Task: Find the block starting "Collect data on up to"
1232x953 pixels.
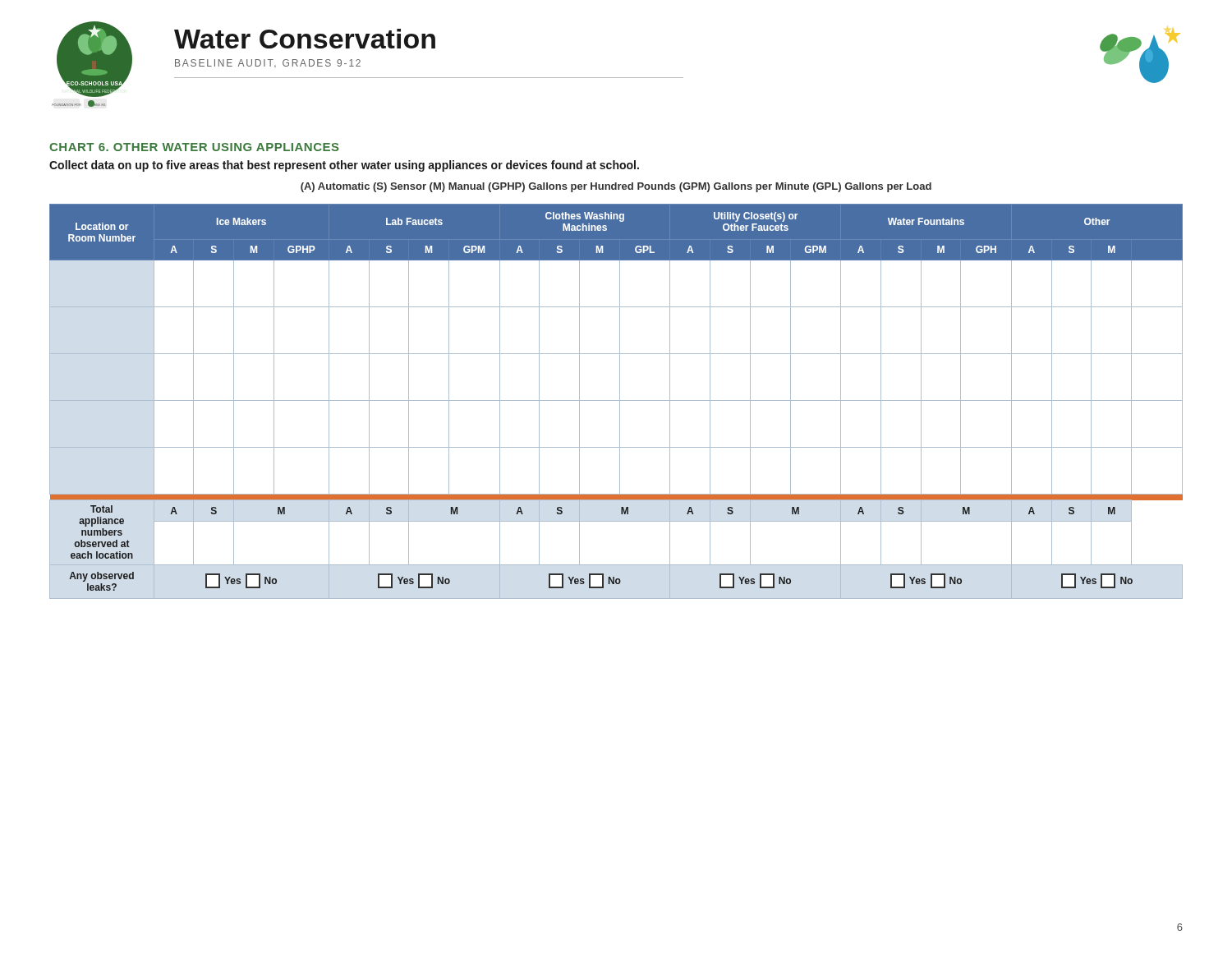Action: pos(344,165)
